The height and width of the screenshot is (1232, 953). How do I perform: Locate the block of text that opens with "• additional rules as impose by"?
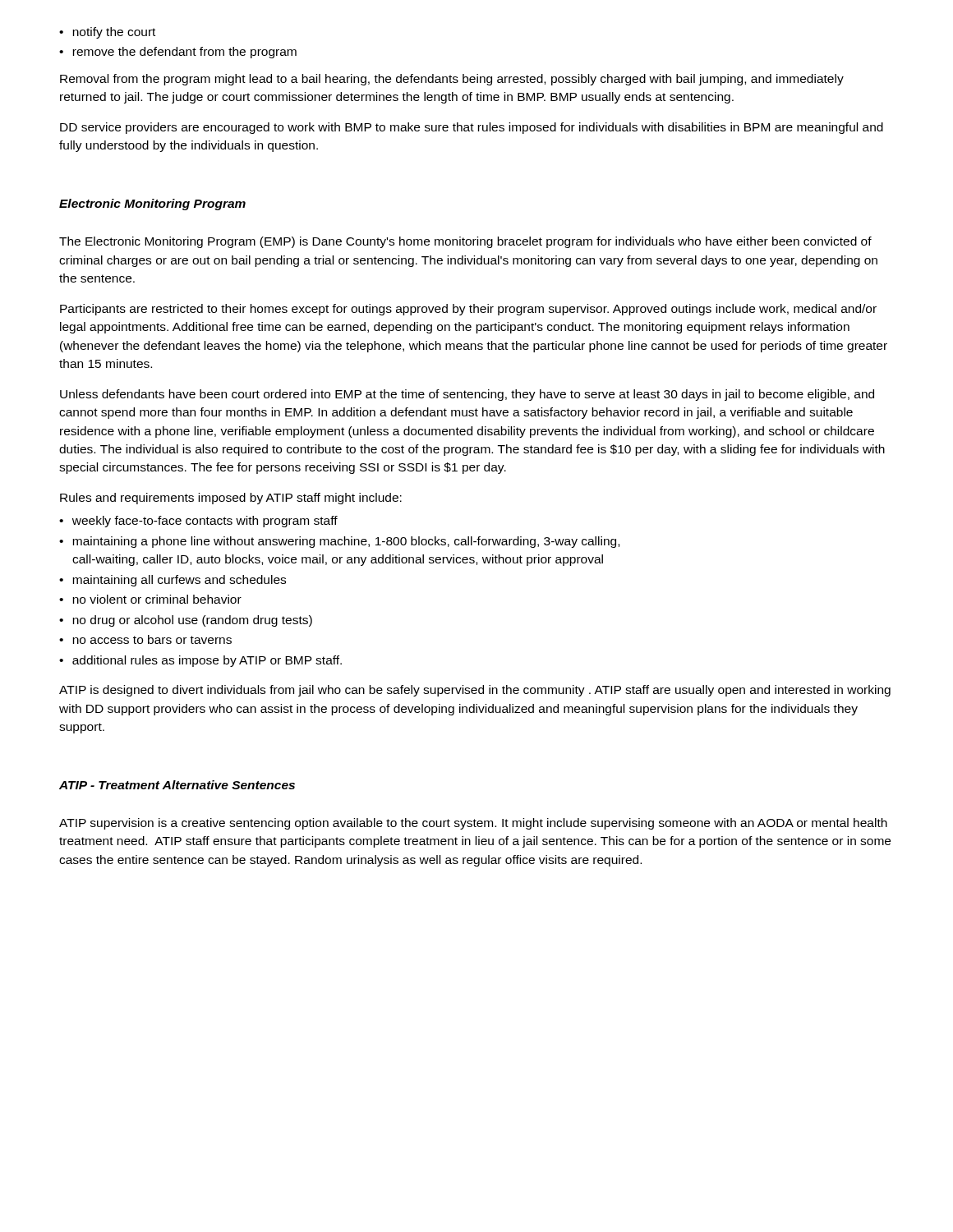click(201, 660)
